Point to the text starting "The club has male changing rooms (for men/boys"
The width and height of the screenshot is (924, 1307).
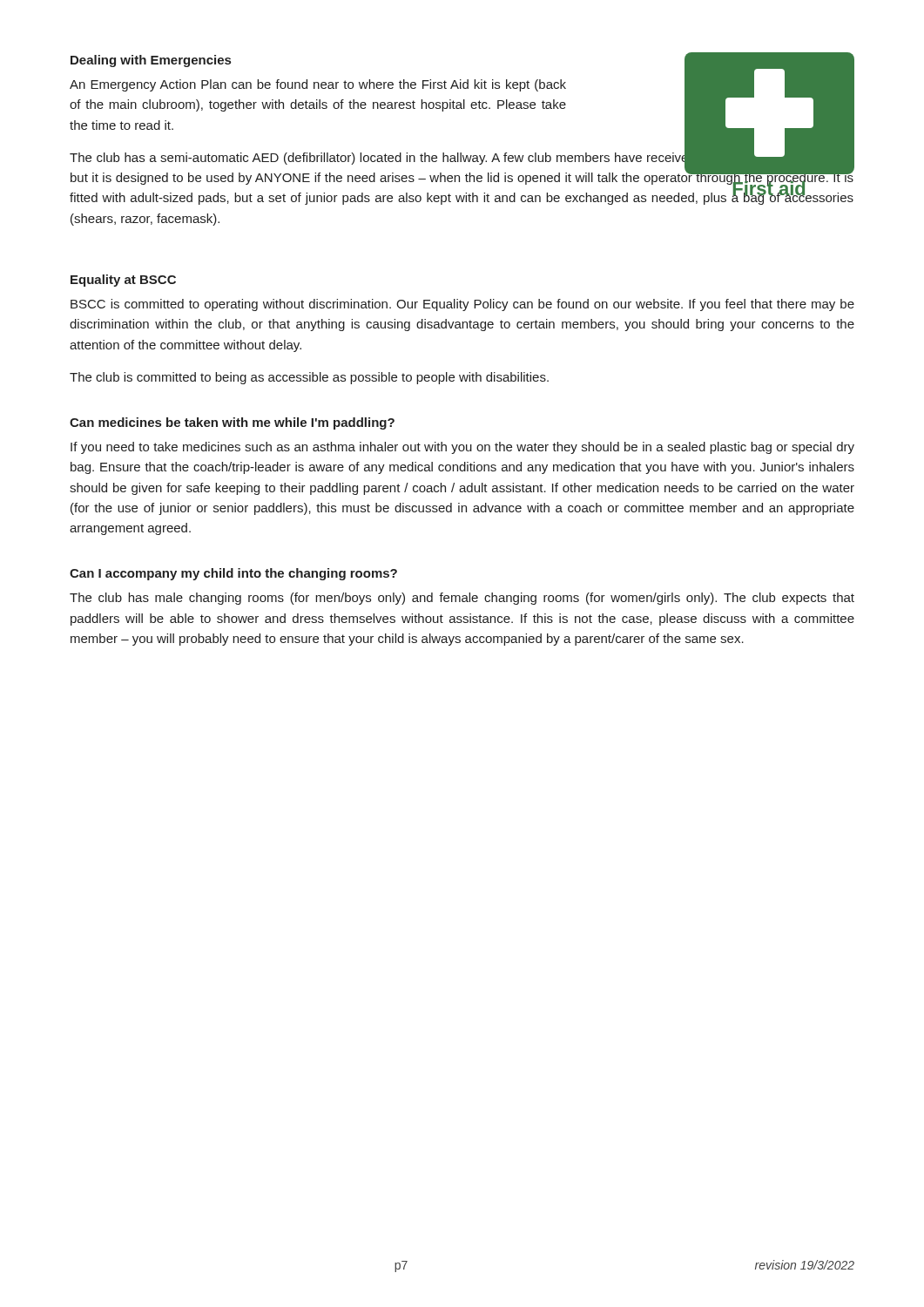click(x=462, y=618)
